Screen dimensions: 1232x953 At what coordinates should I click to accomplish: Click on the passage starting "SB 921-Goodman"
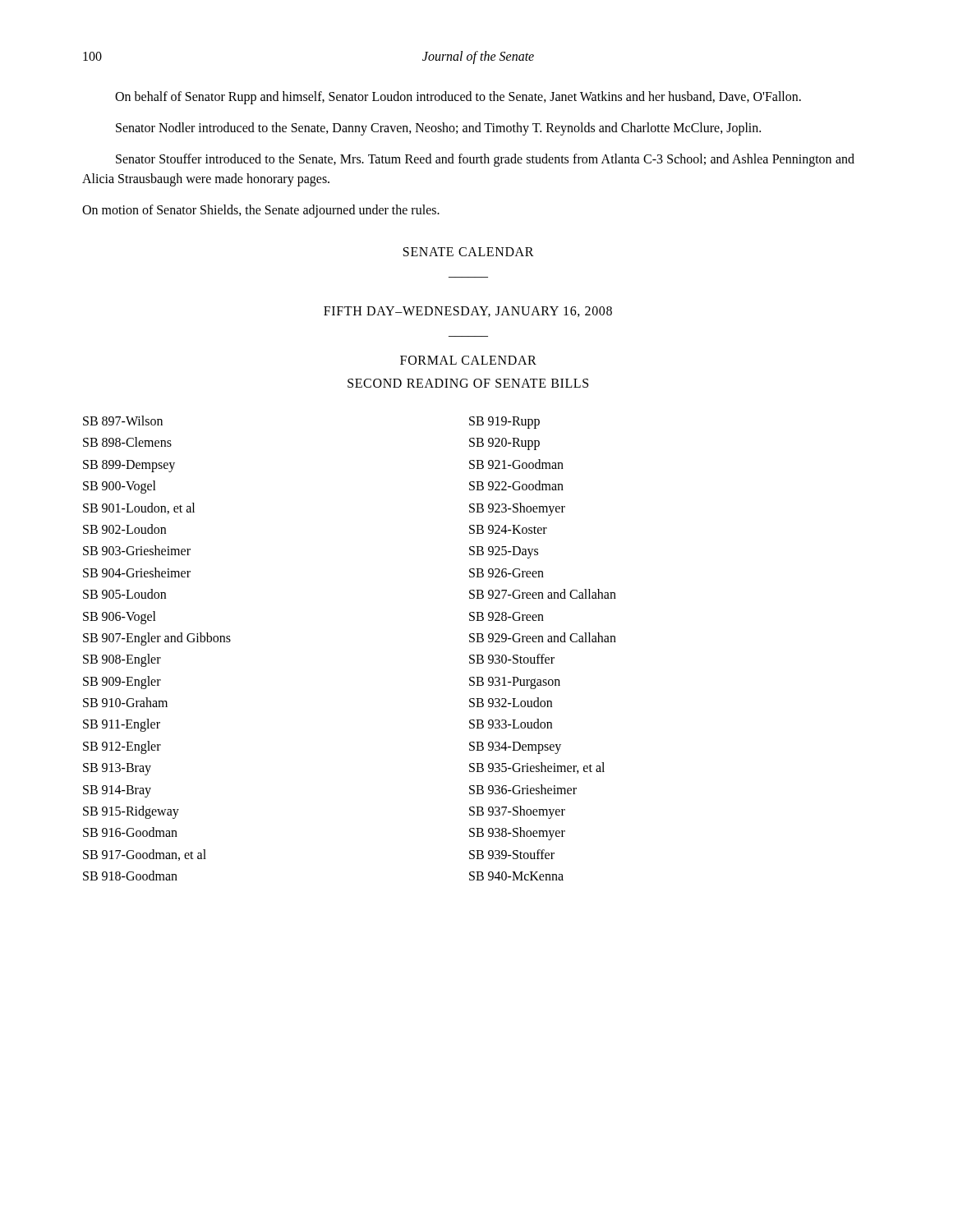tap(516, 464)
